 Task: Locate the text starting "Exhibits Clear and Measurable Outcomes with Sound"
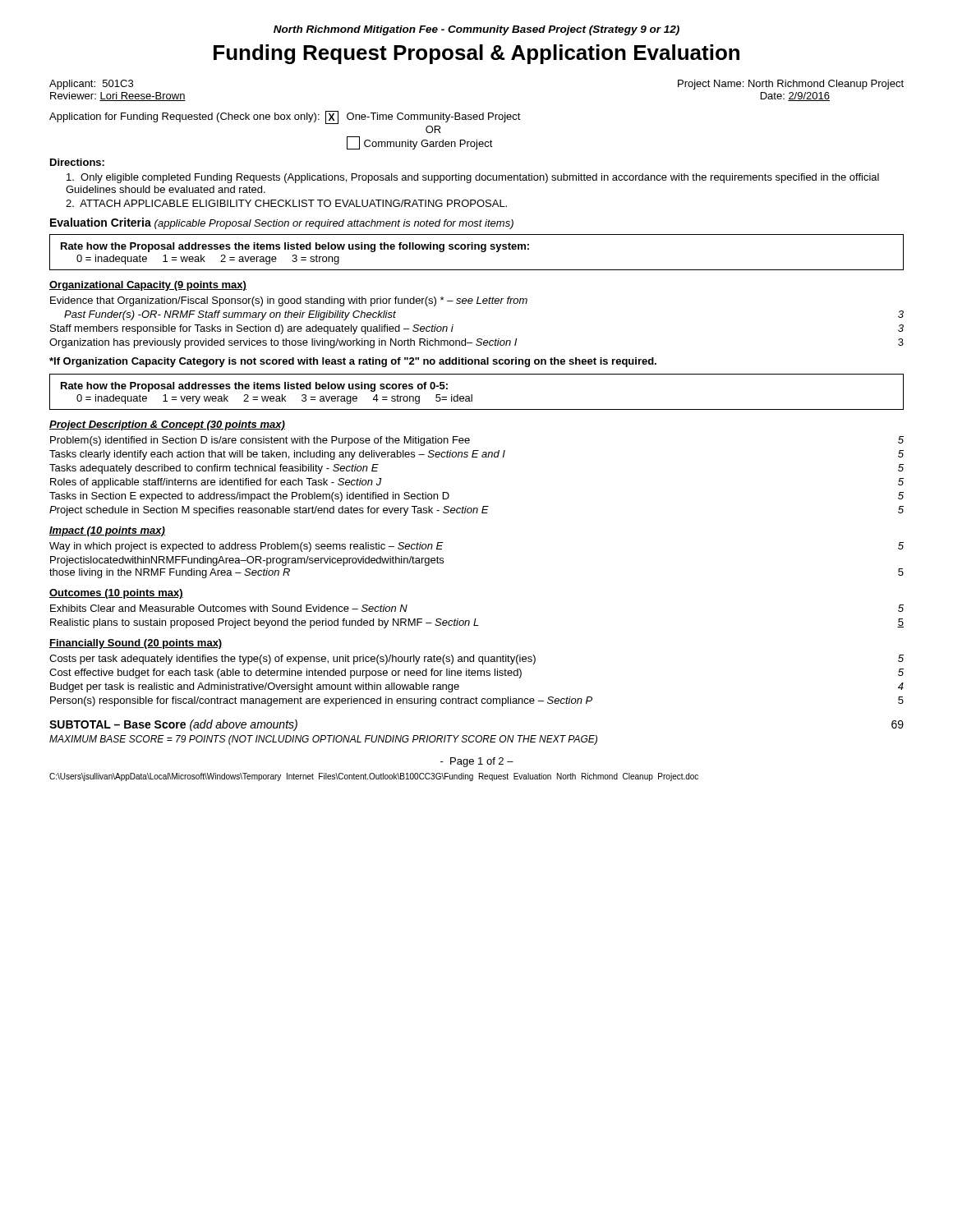point(476,615)
